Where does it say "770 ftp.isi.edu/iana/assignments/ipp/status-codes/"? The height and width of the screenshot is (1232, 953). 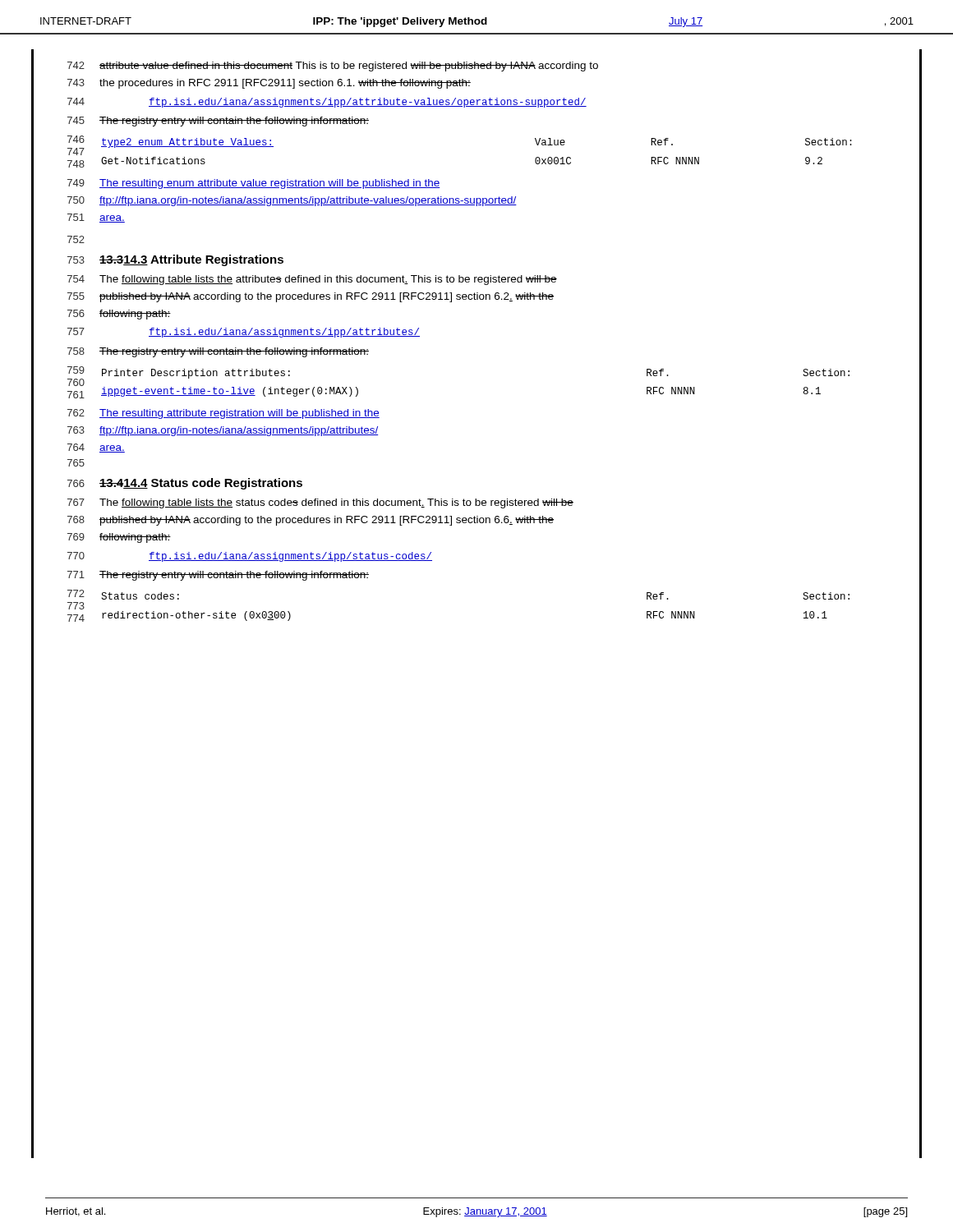pos(250,557)
